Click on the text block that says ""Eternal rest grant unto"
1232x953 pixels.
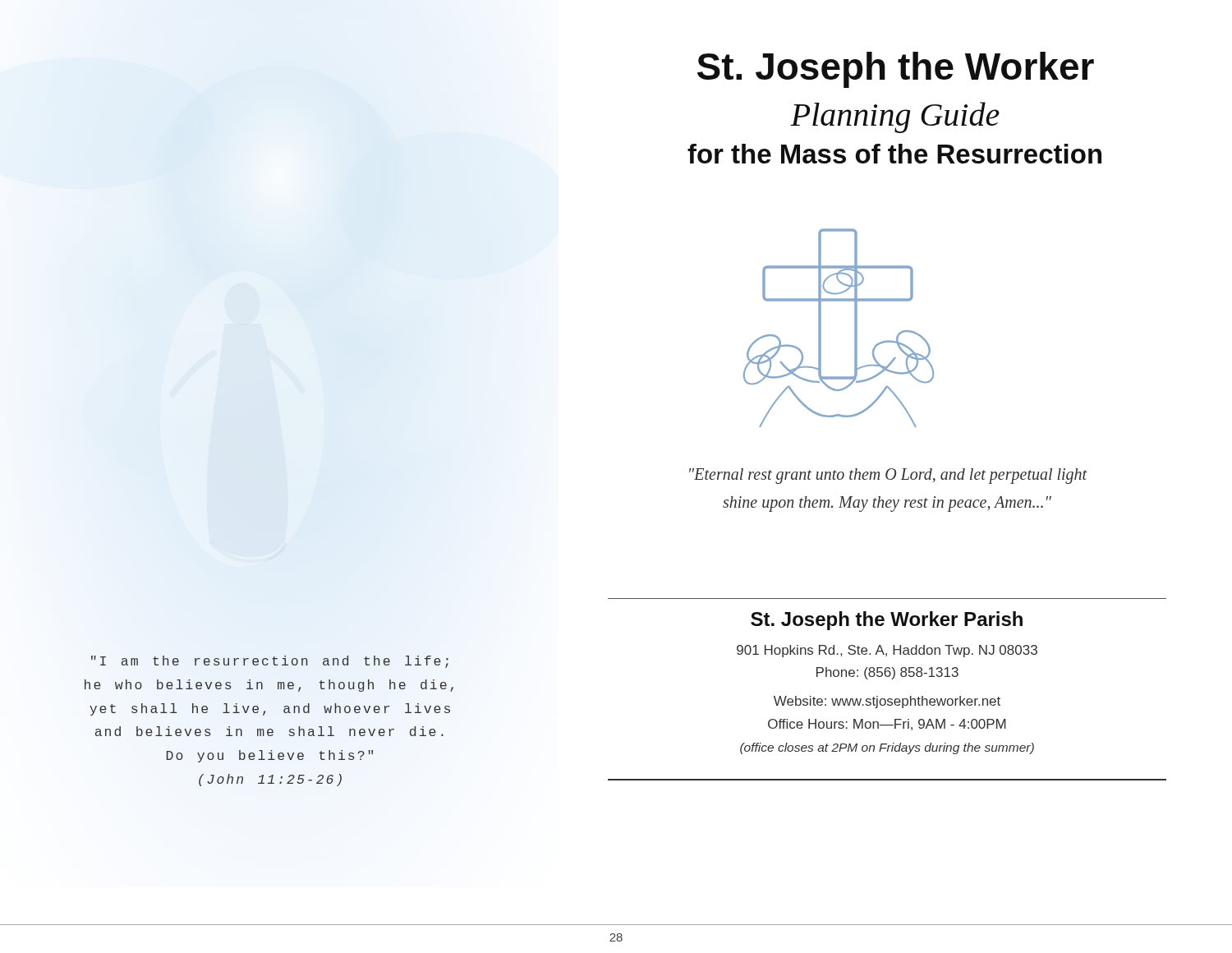tap(887, 488)
